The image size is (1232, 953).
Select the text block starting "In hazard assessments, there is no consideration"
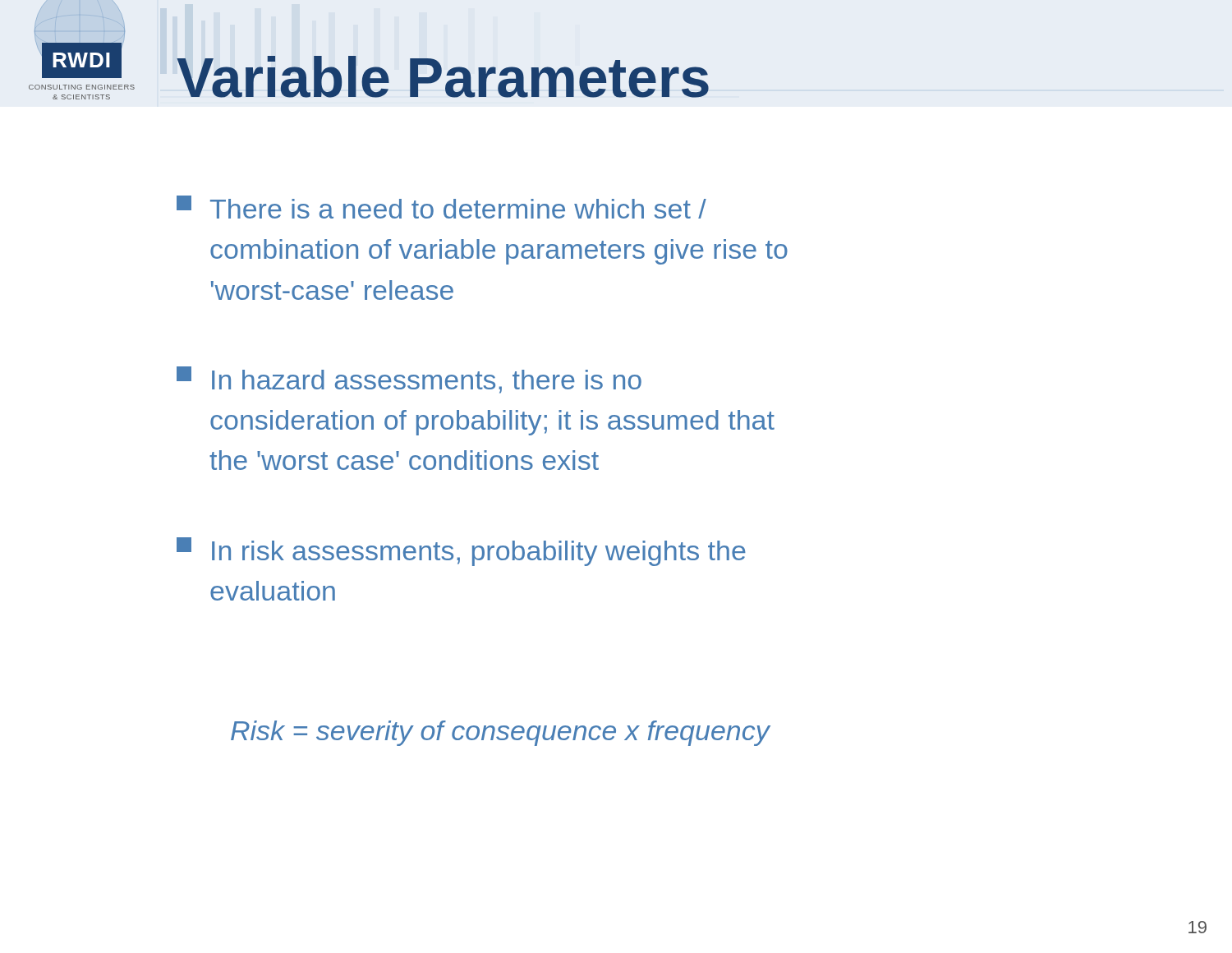tap(475, 421)
